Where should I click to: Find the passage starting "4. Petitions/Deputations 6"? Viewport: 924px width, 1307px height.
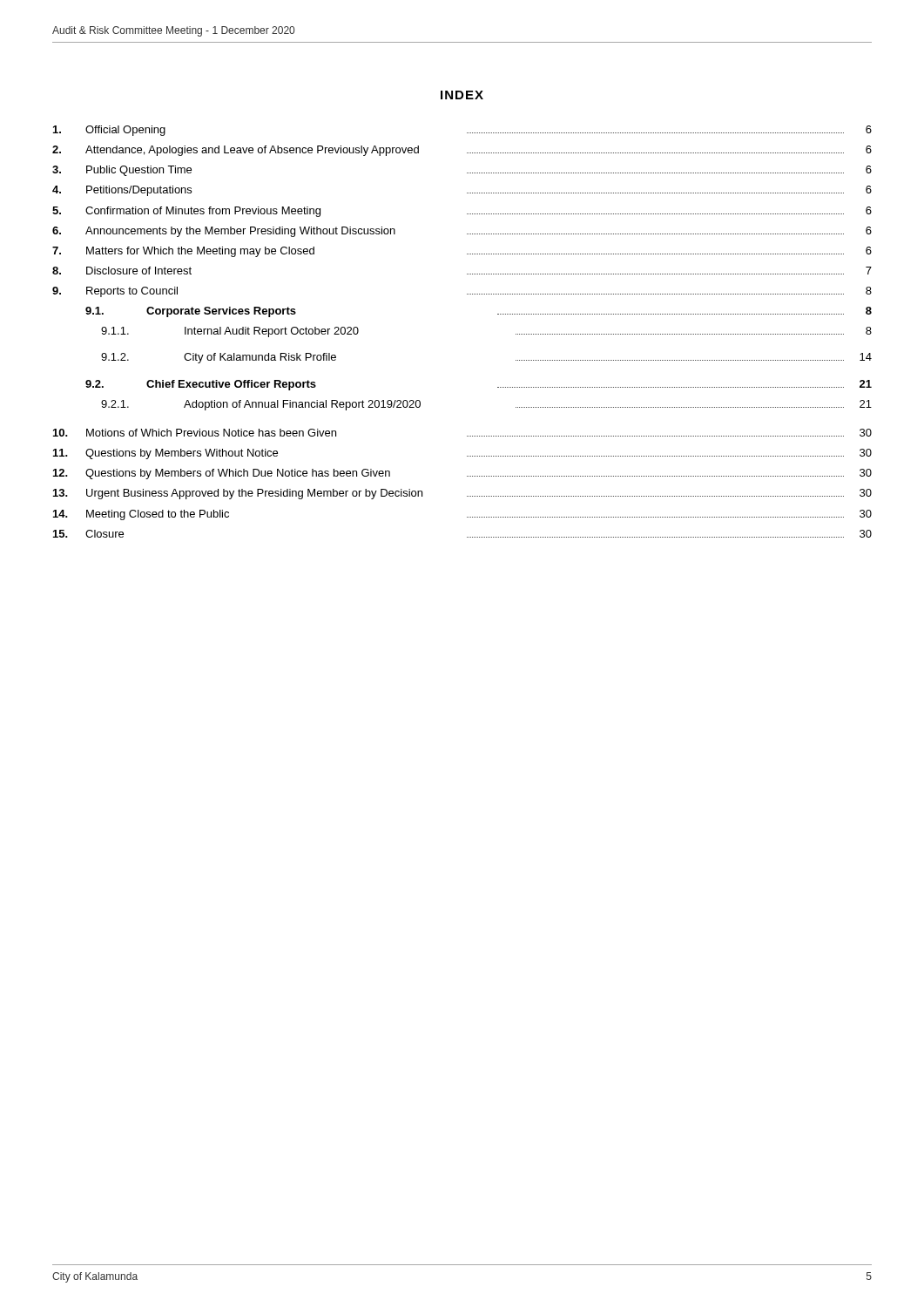(x=462, y=190)
